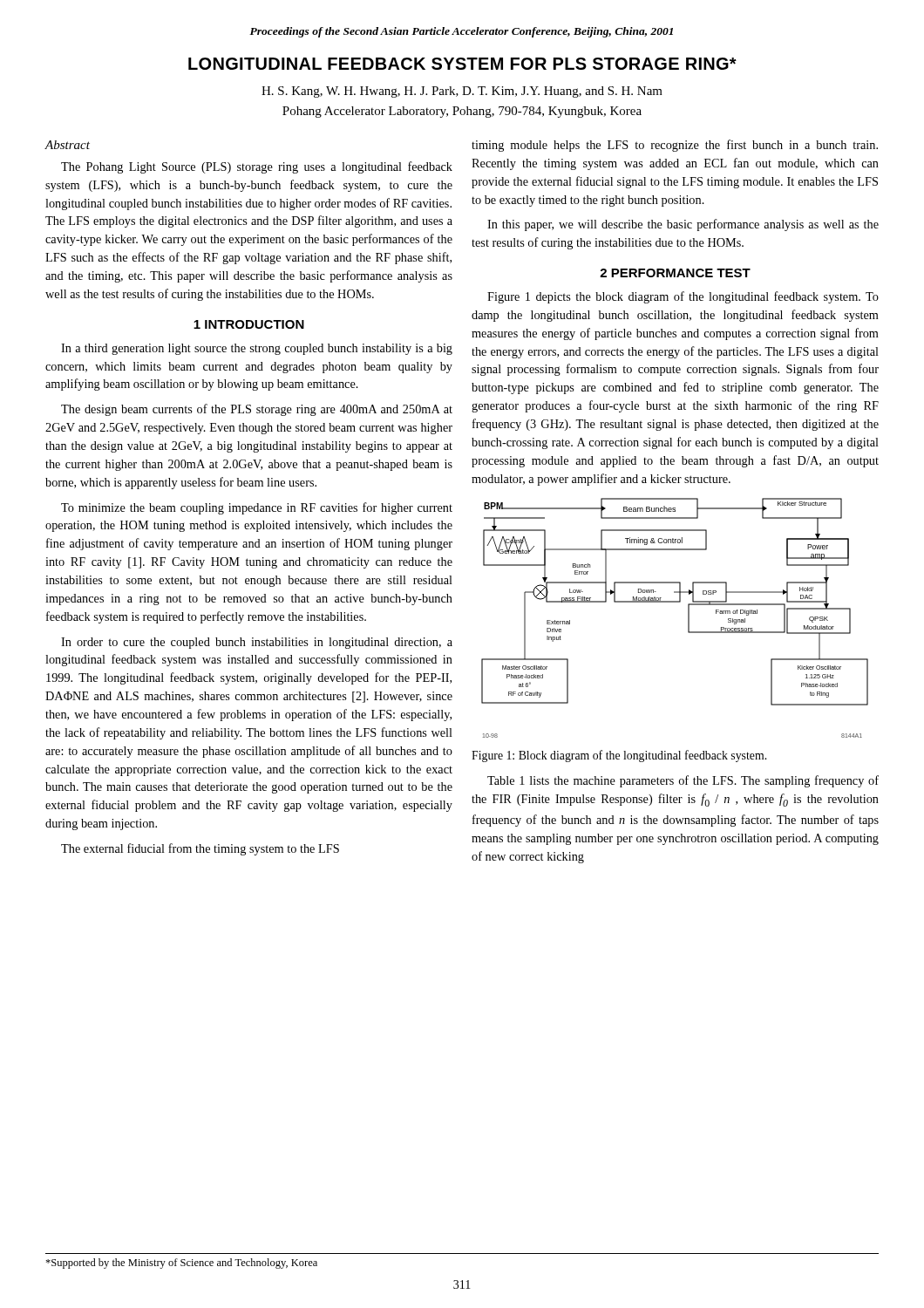Click on the region starting "1 INTRODUCTION"
The image size is (924, 1308).
249,324
